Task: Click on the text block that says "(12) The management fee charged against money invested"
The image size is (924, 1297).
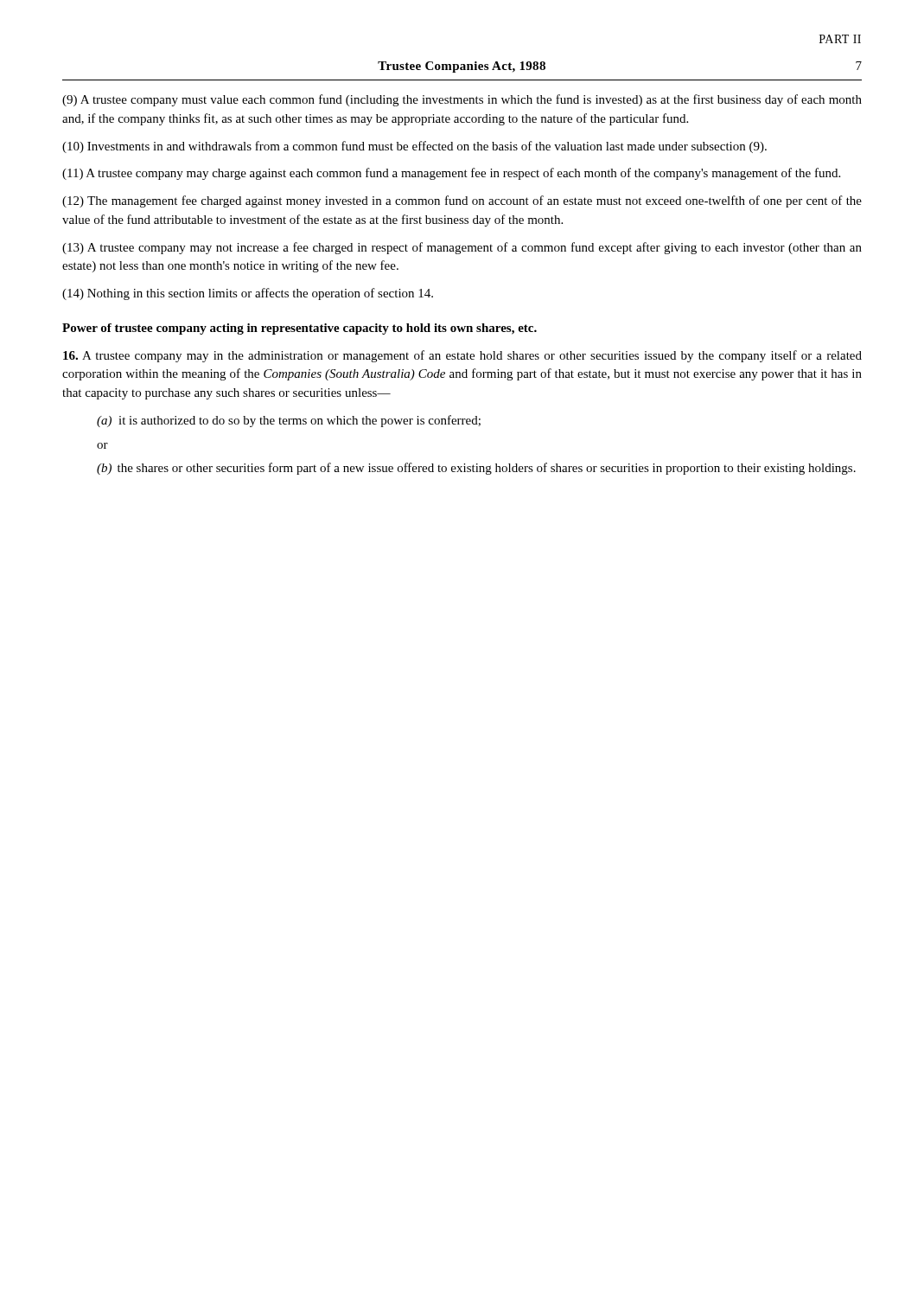Action: (462, 210)
